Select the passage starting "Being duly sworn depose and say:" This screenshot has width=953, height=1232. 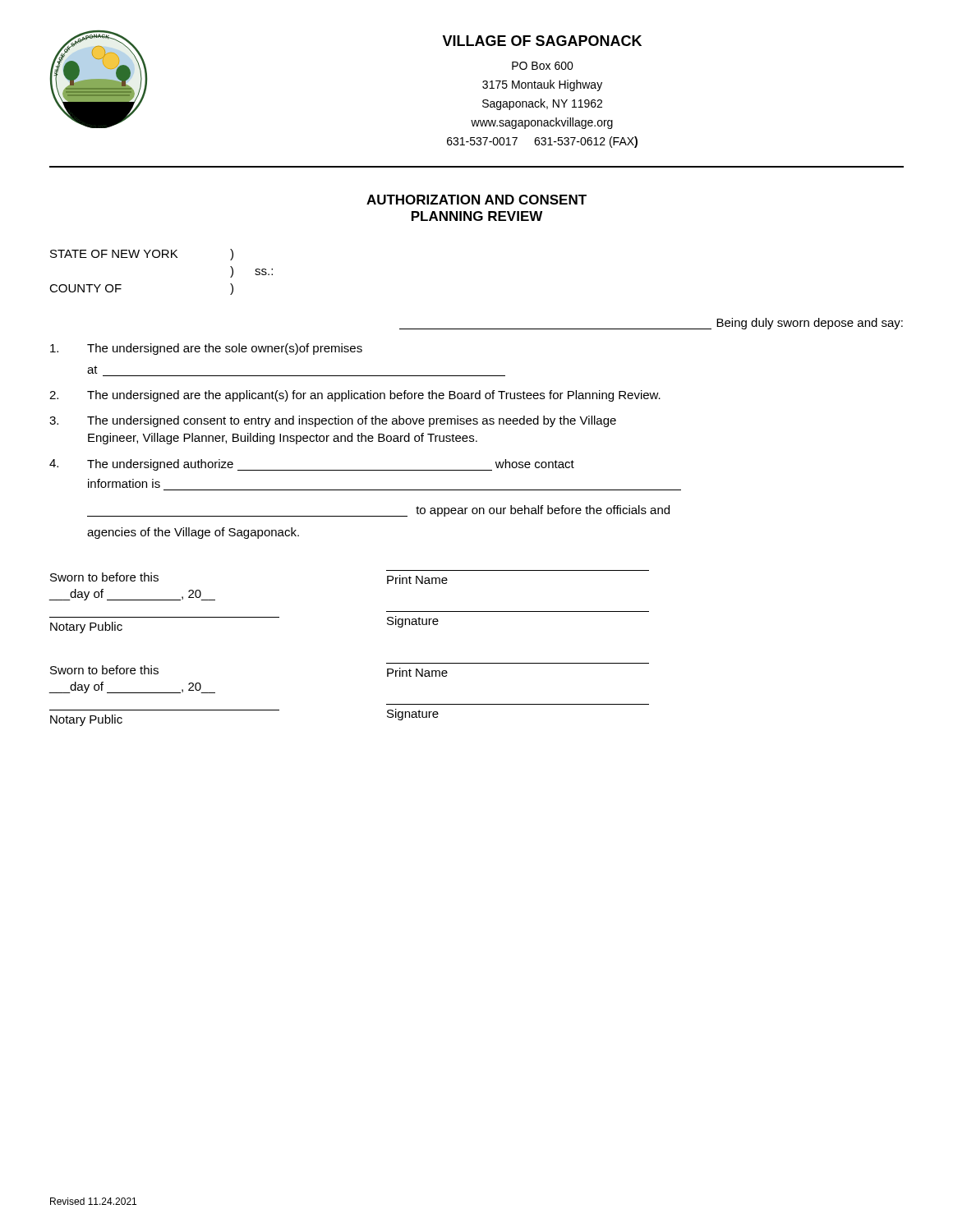(651, 322)
